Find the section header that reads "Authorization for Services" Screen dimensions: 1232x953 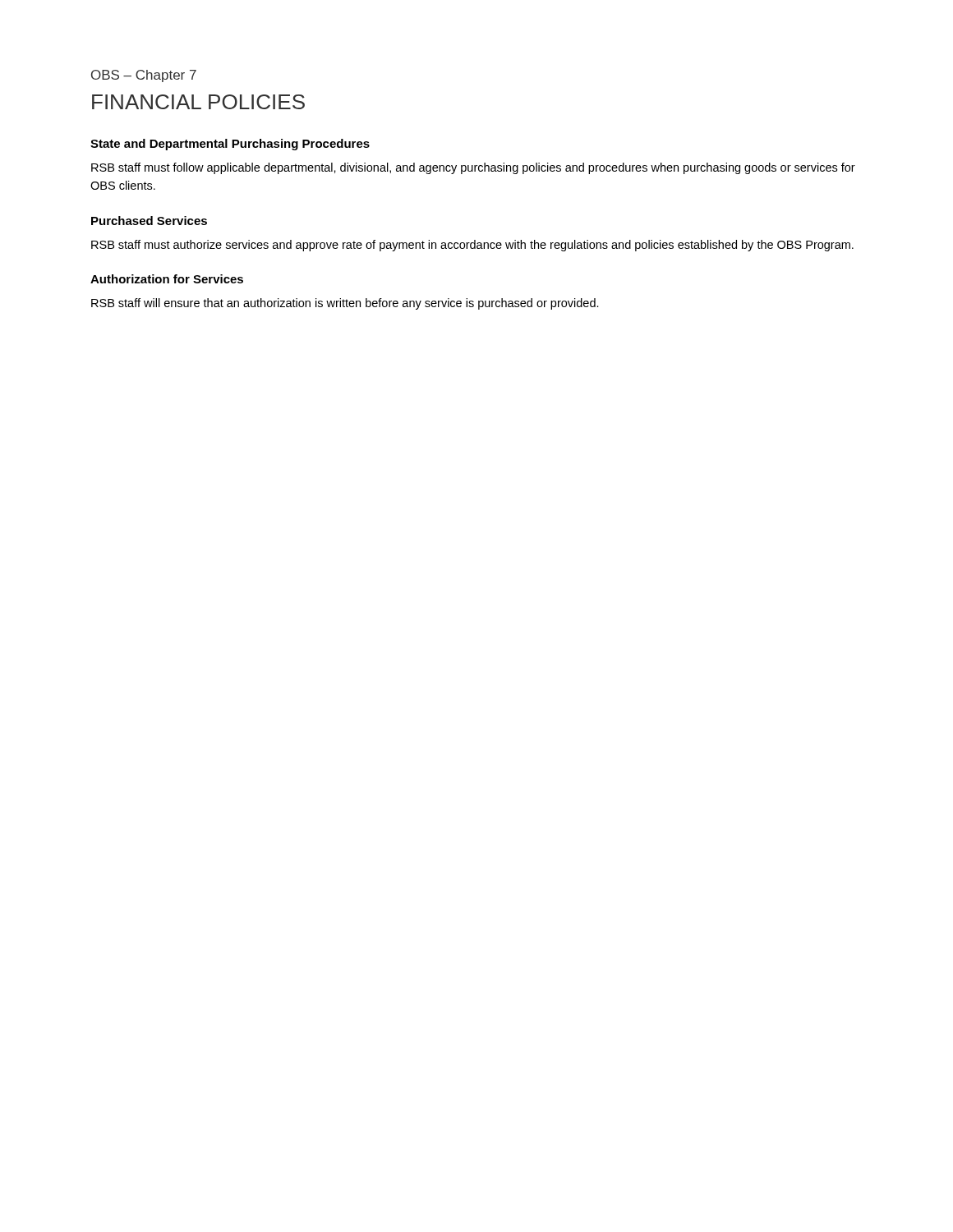[167, 279]
